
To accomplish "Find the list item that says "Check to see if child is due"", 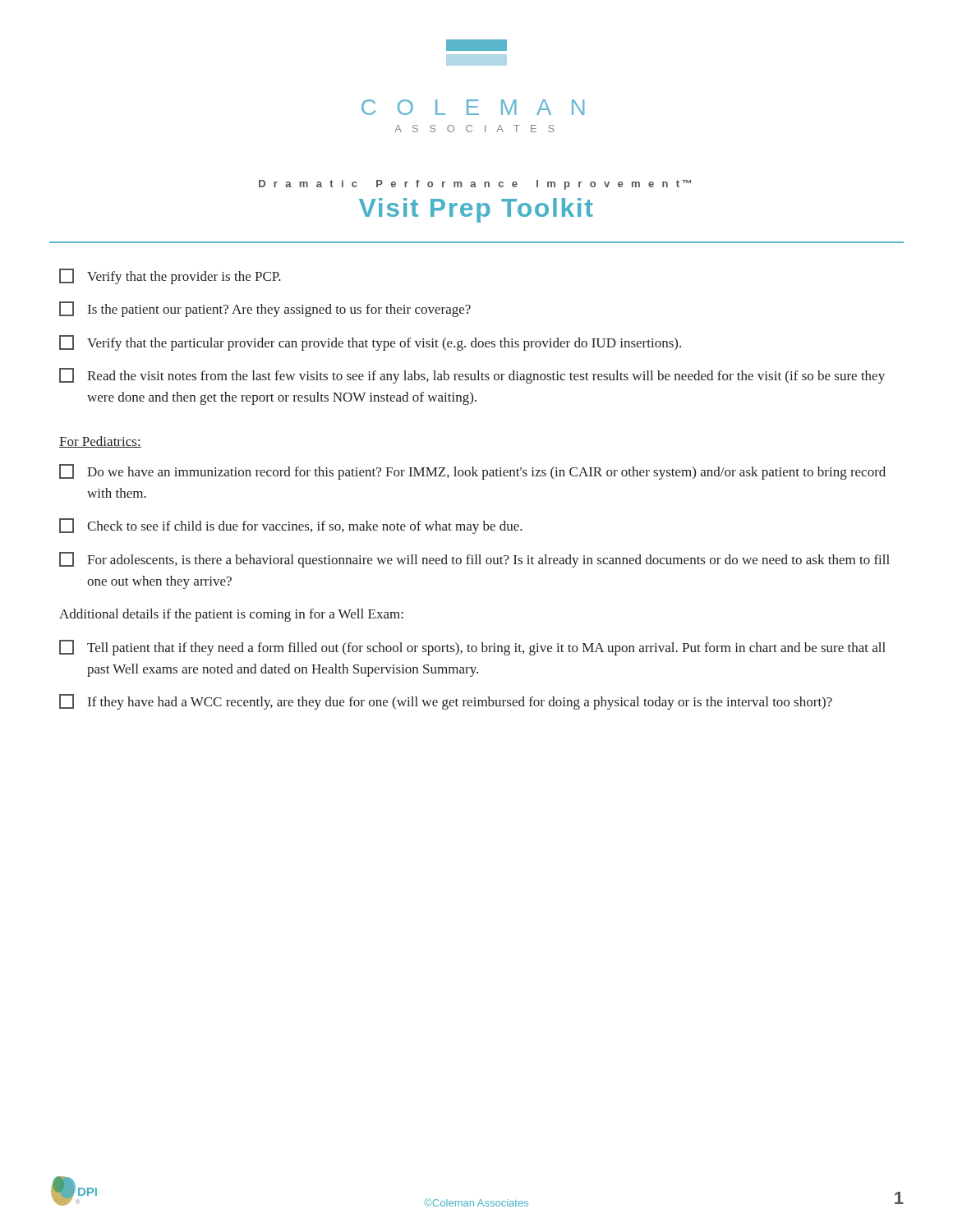I will click(476, 527).
